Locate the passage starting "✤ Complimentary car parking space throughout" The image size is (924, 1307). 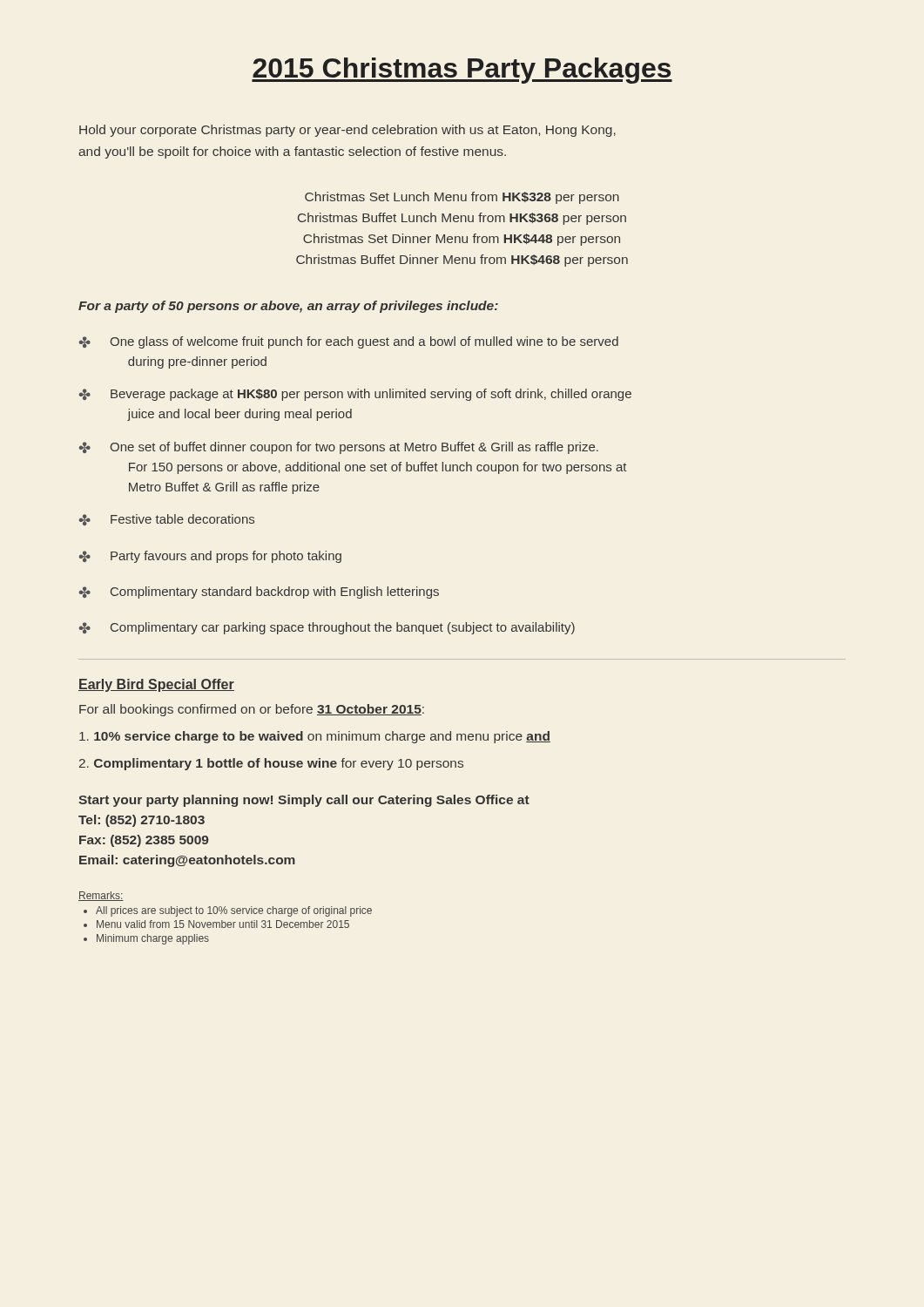[462, 629]
